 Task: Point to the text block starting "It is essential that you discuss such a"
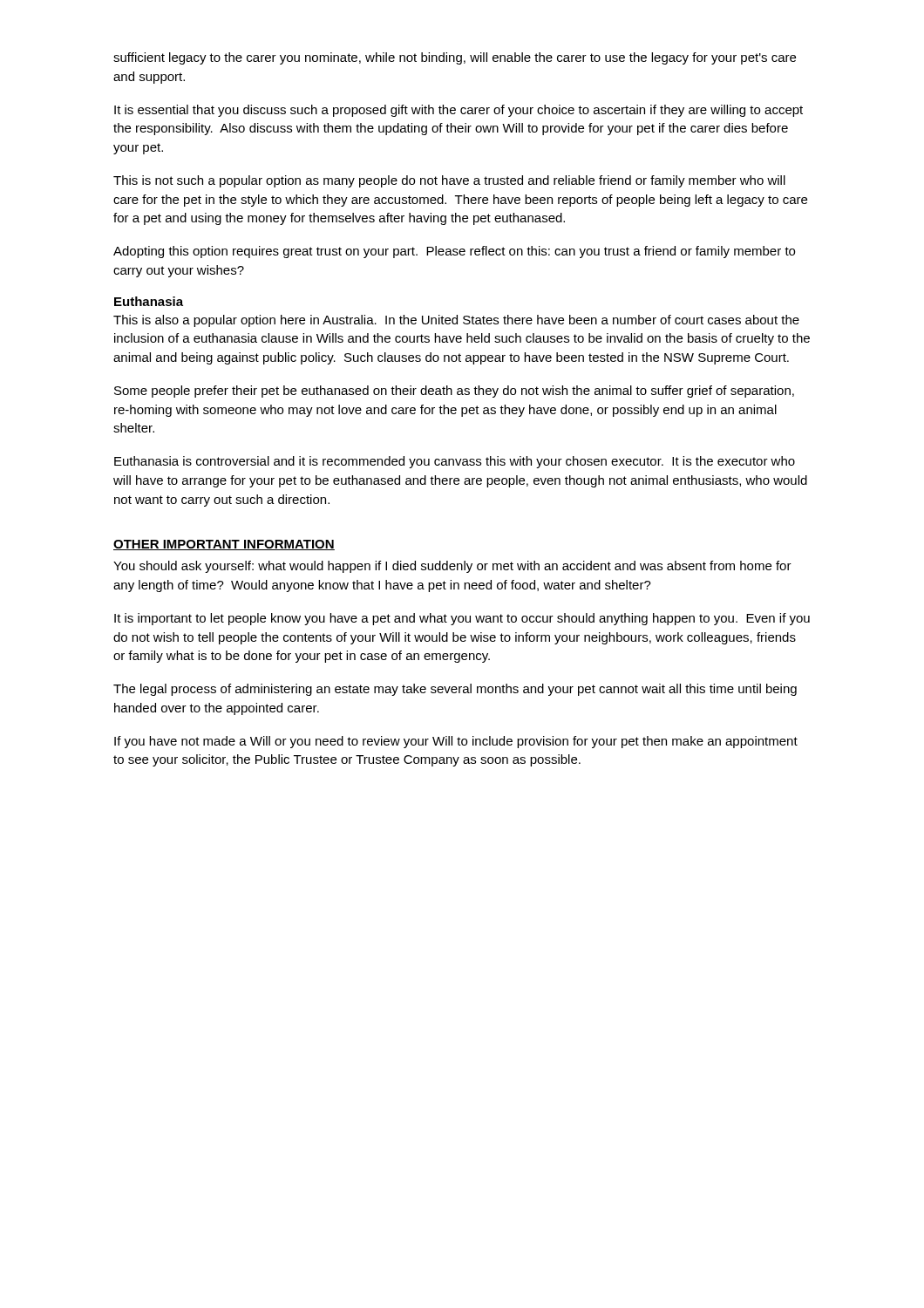tap(458, 128)
